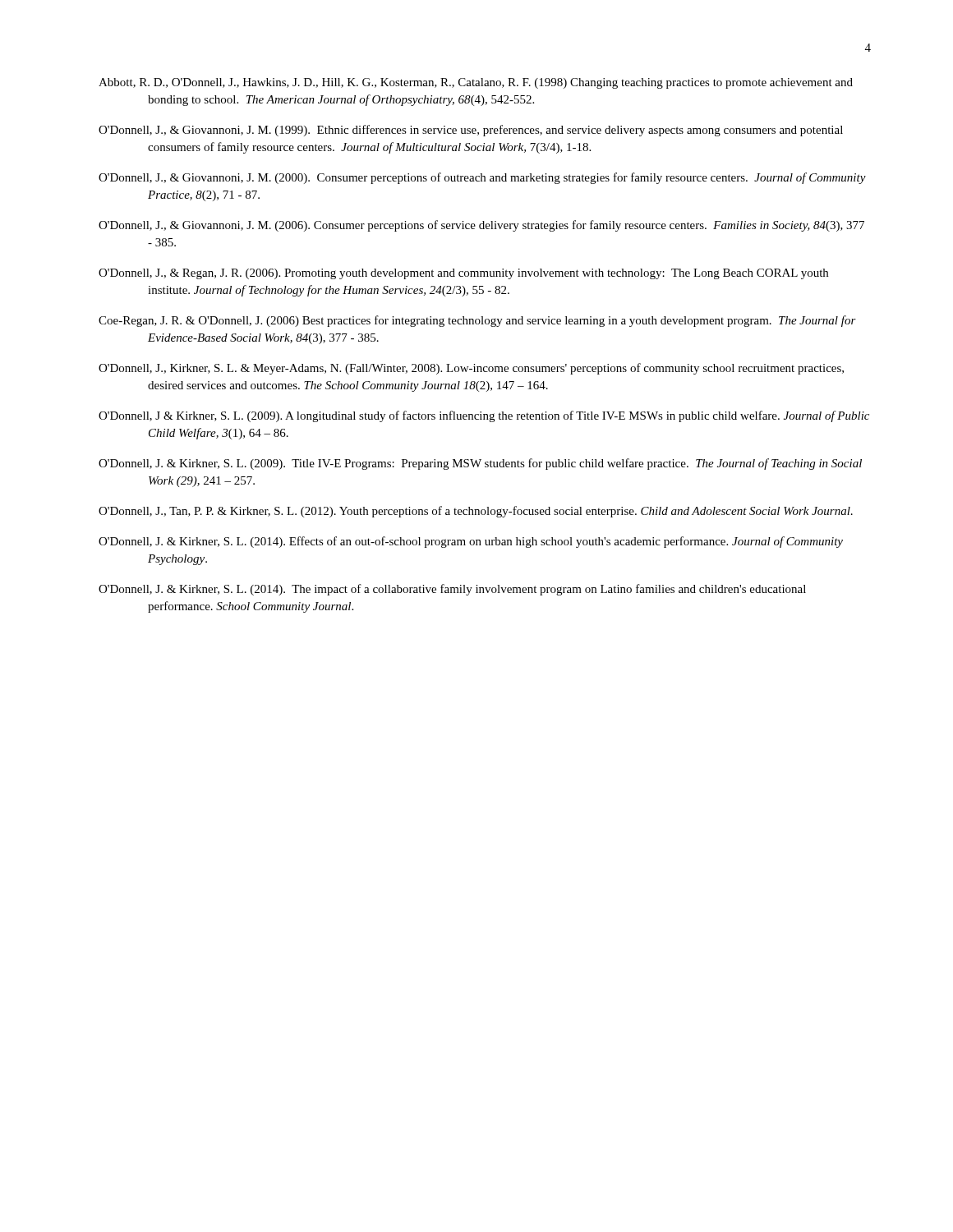Where is the passage that starts "O'Donnell, J., Kirkner, S. L. &"?
The width and height of the screenshot is (953, 1232).
[x=472, y=377]
